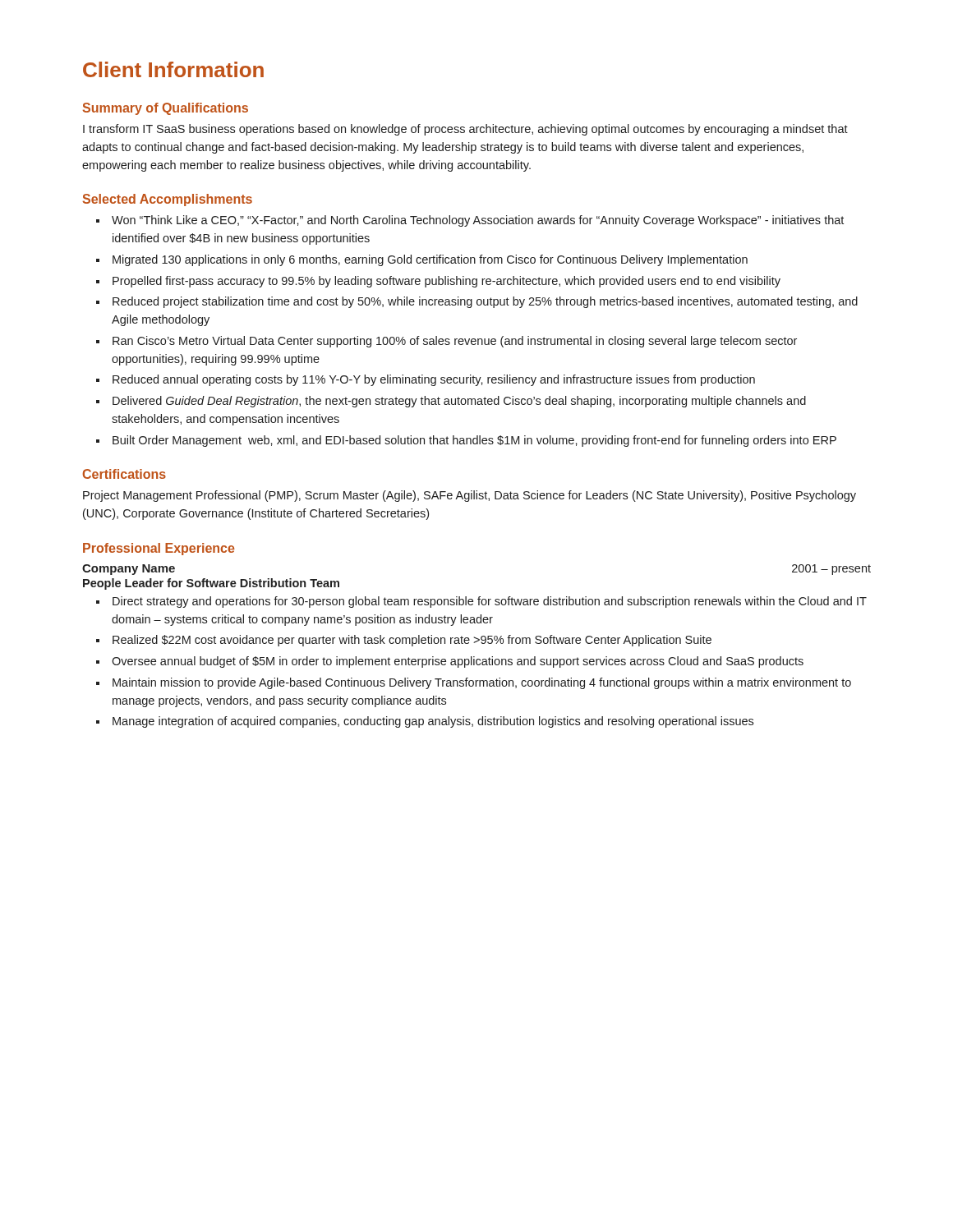The height and width of the screenshot is (1232, 953).
Task: Find the text block starting "Reduced annual operating costs by 11% Y-O-Y"
Action: pyautogui.click(x=434, y=380)
